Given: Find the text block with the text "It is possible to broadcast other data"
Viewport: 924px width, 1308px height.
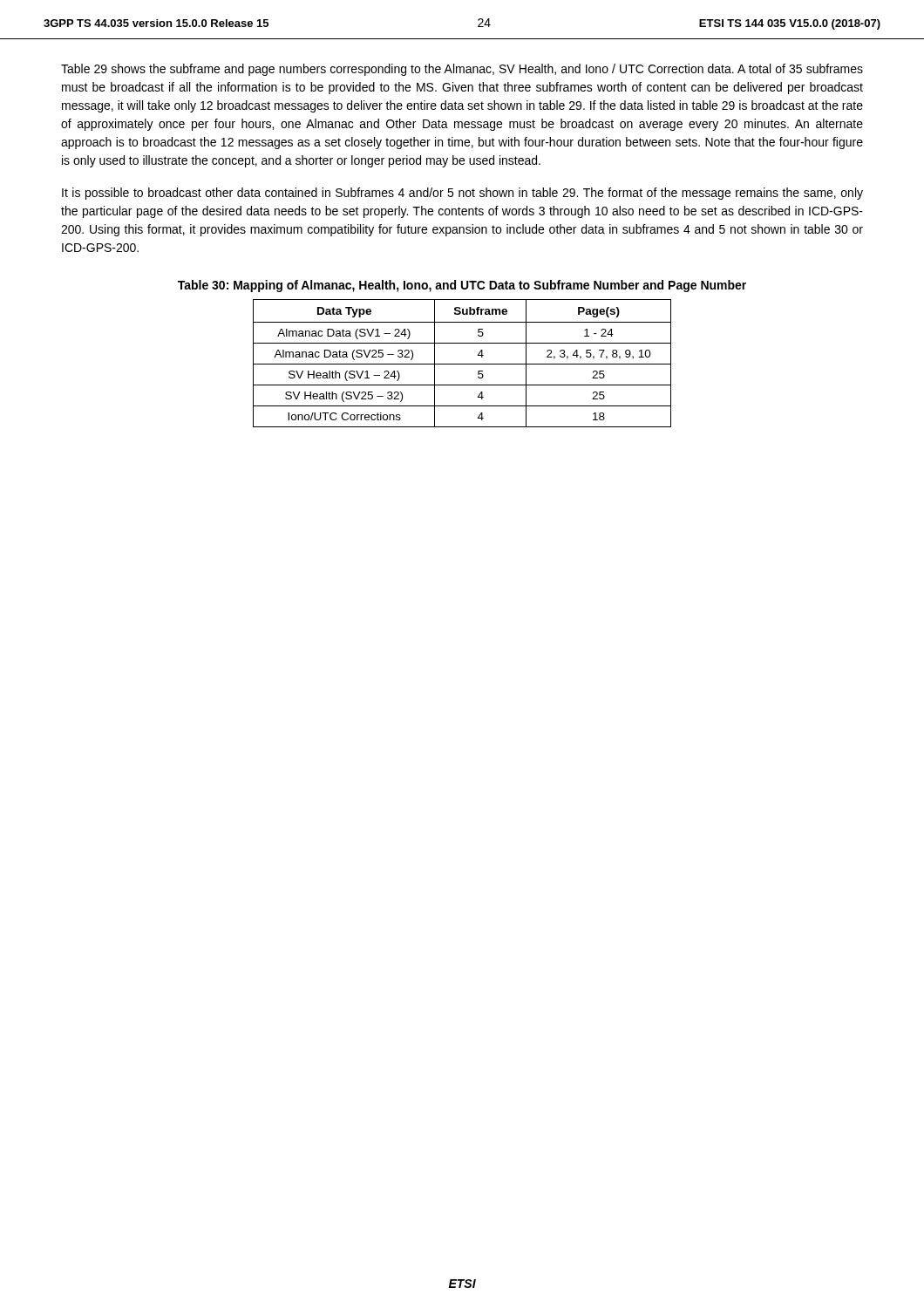Looking at the screenshot, I should click(x=462, y=220).
